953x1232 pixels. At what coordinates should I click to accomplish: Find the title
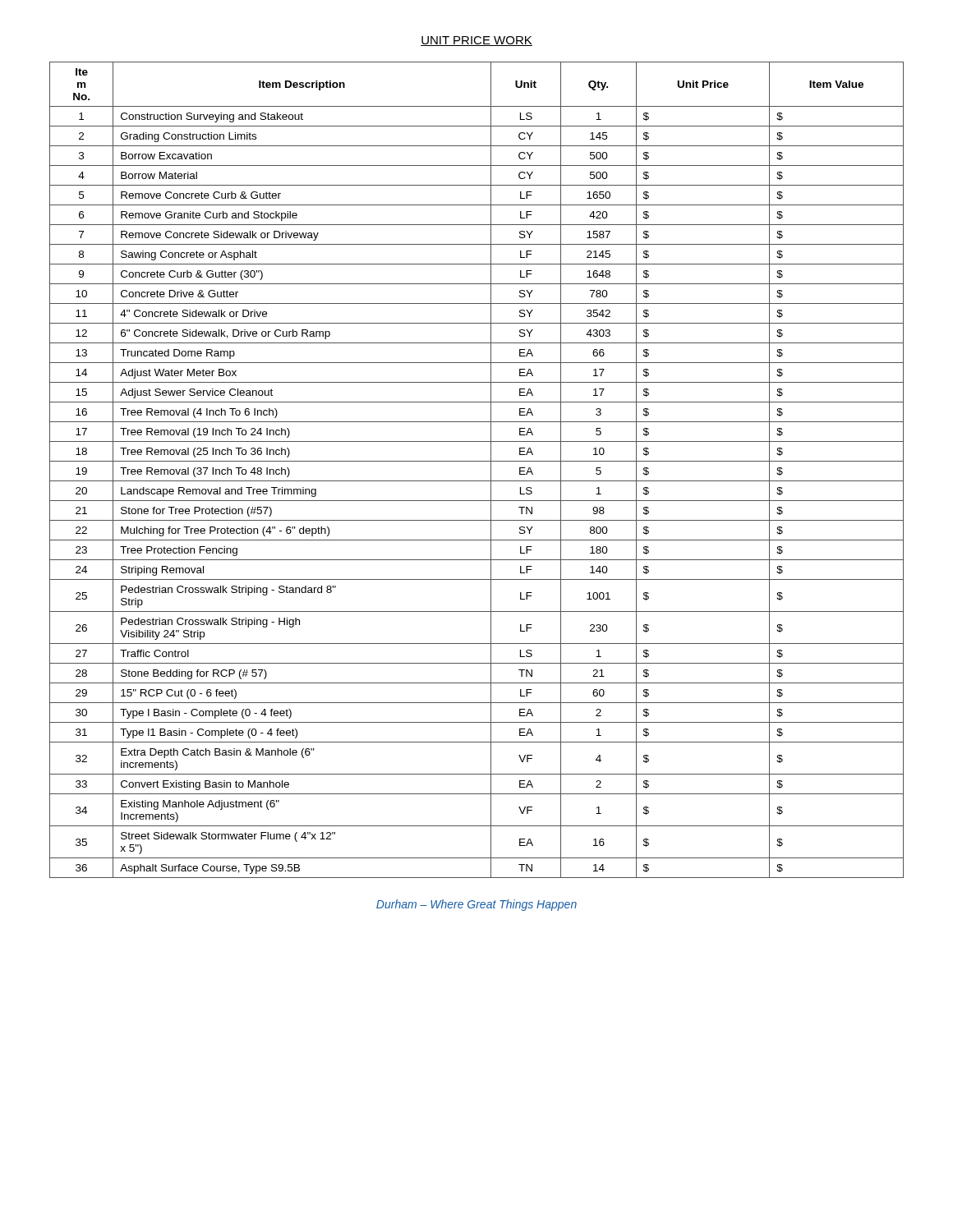click(x=476, y=40)
